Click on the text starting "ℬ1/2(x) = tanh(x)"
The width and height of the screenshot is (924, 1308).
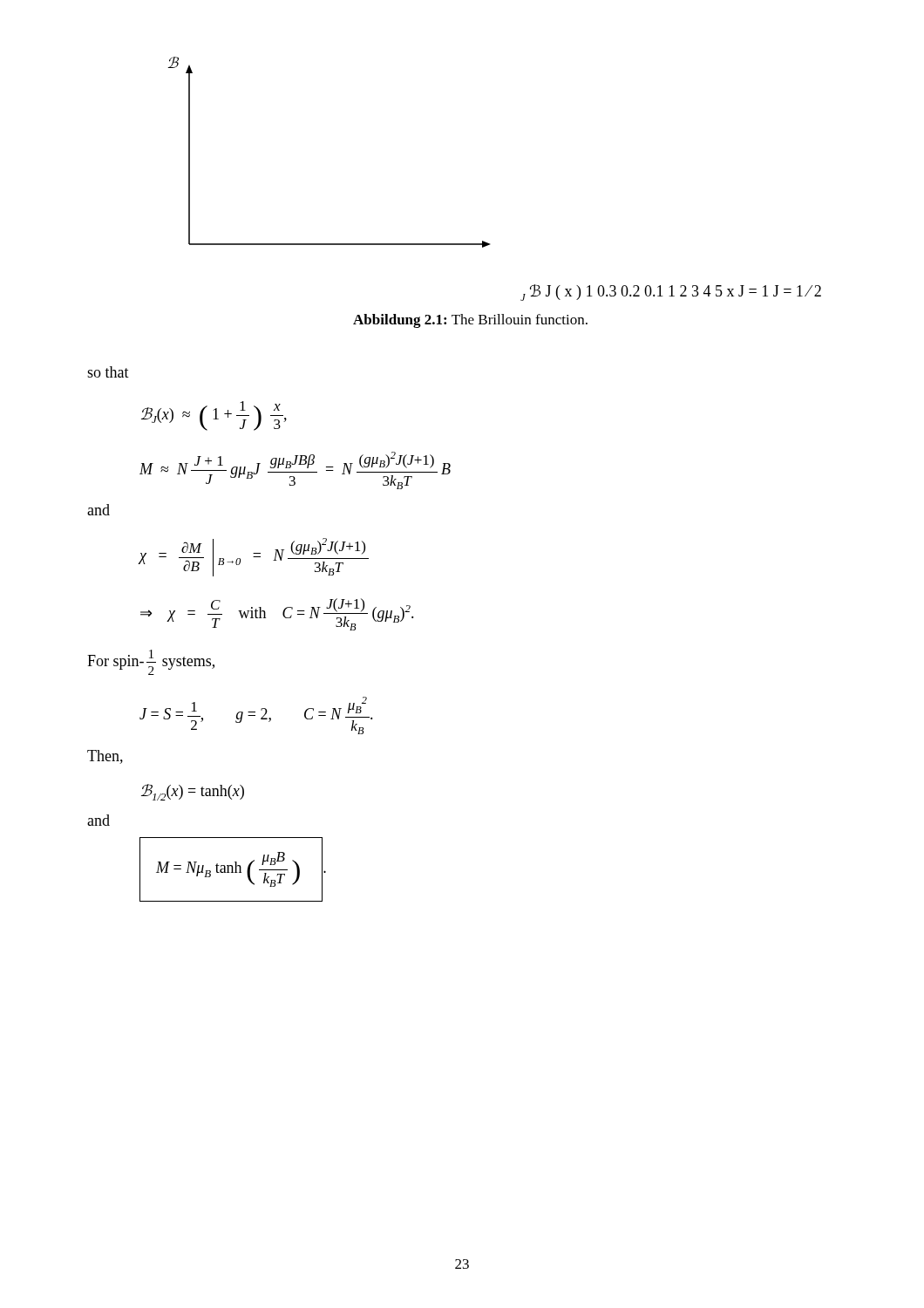(192, 792)
